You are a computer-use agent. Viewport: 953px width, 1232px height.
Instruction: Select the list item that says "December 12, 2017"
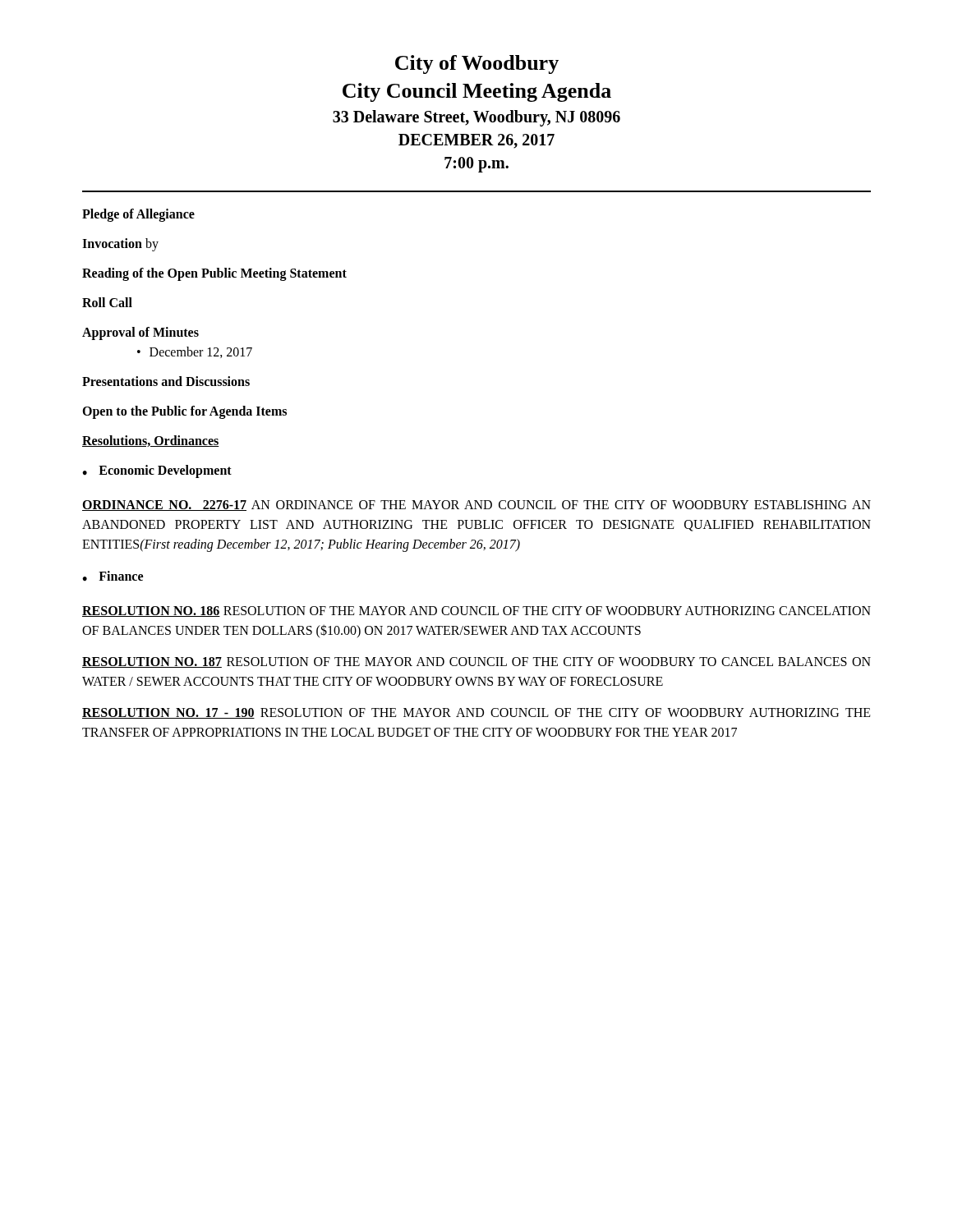click(x=195, y=352)
